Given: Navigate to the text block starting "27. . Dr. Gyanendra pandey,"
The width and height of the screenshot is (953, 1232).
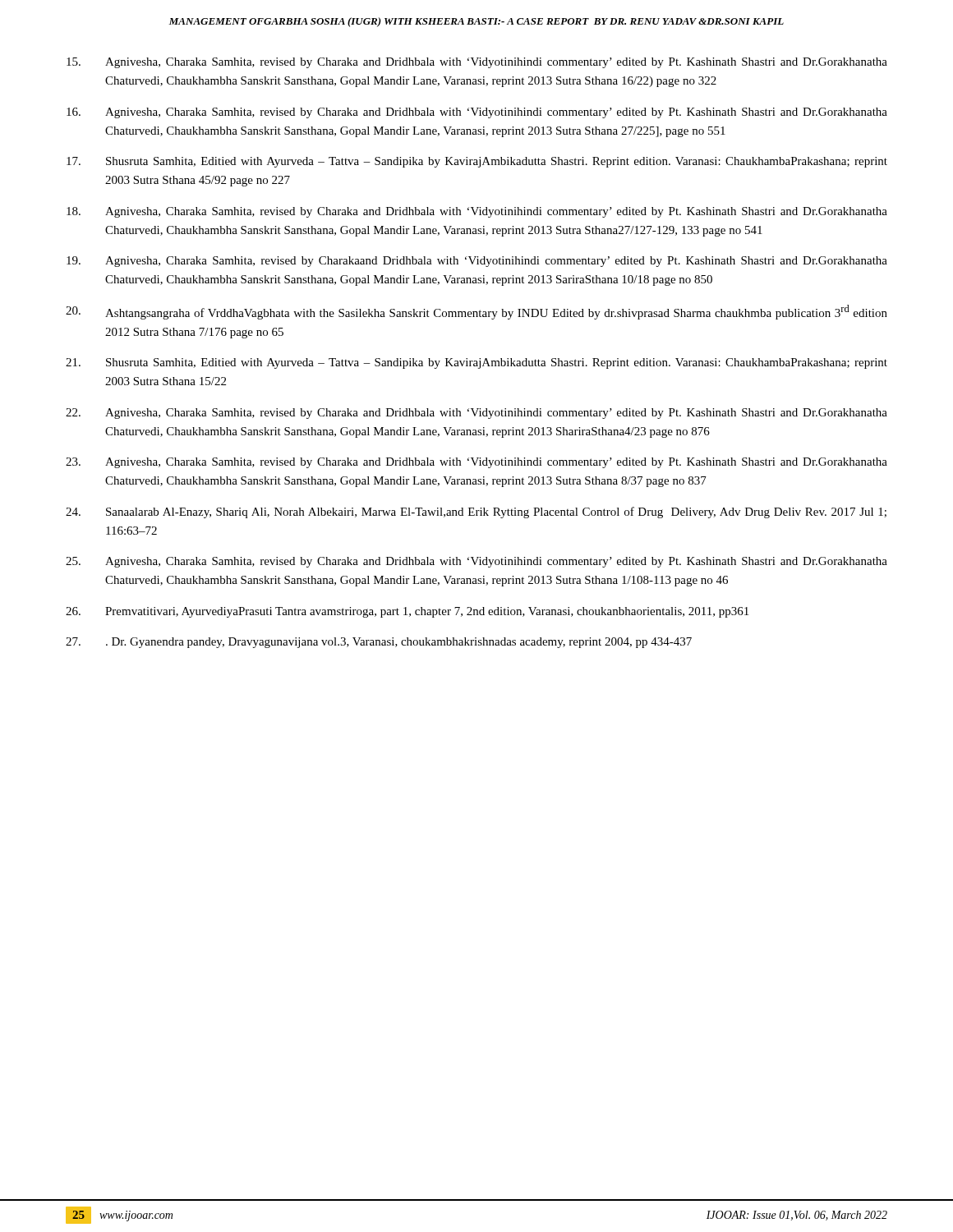Looking at the screenshot, I should (476, 642).
